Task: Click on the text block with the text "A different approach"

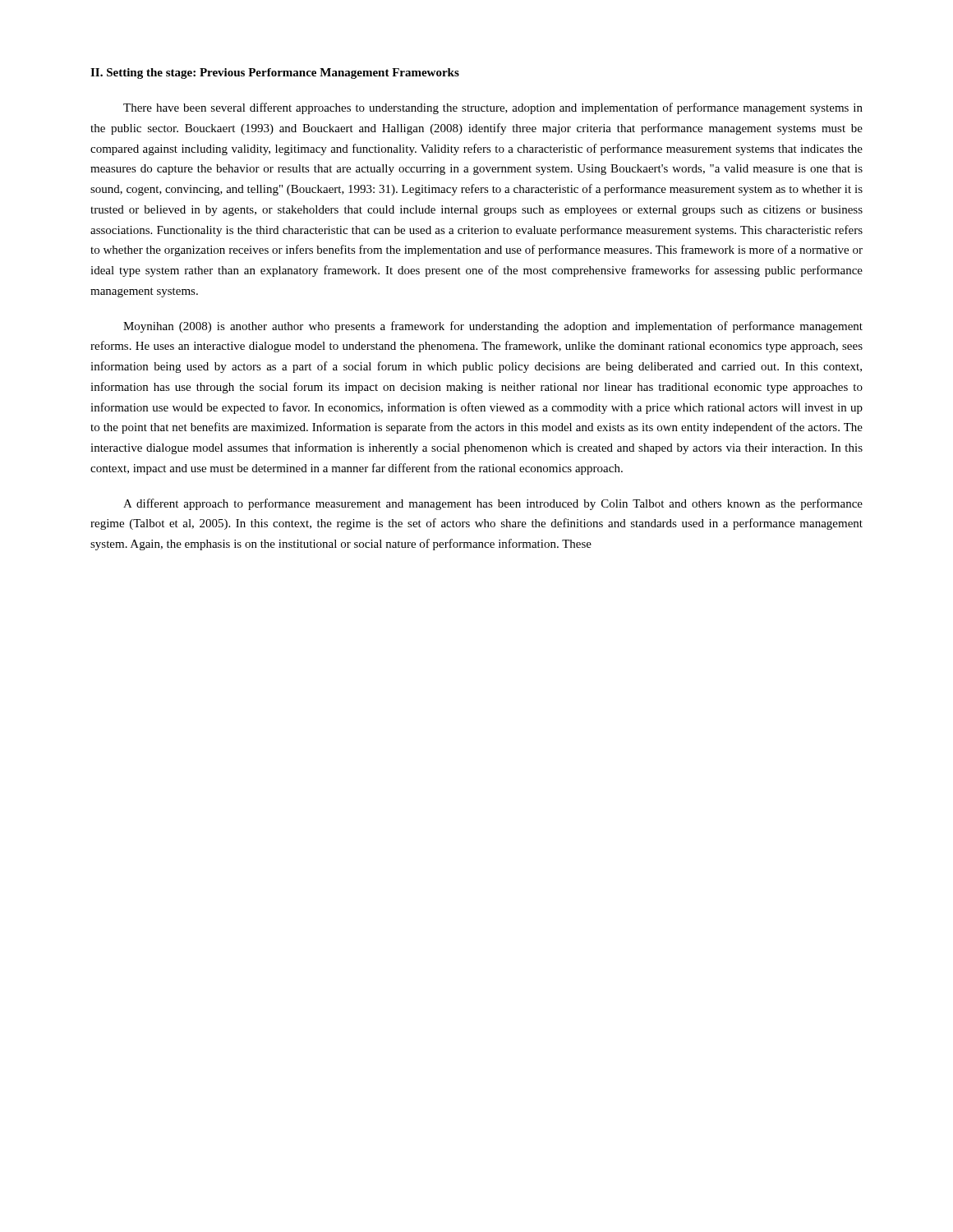Action: 476,524
